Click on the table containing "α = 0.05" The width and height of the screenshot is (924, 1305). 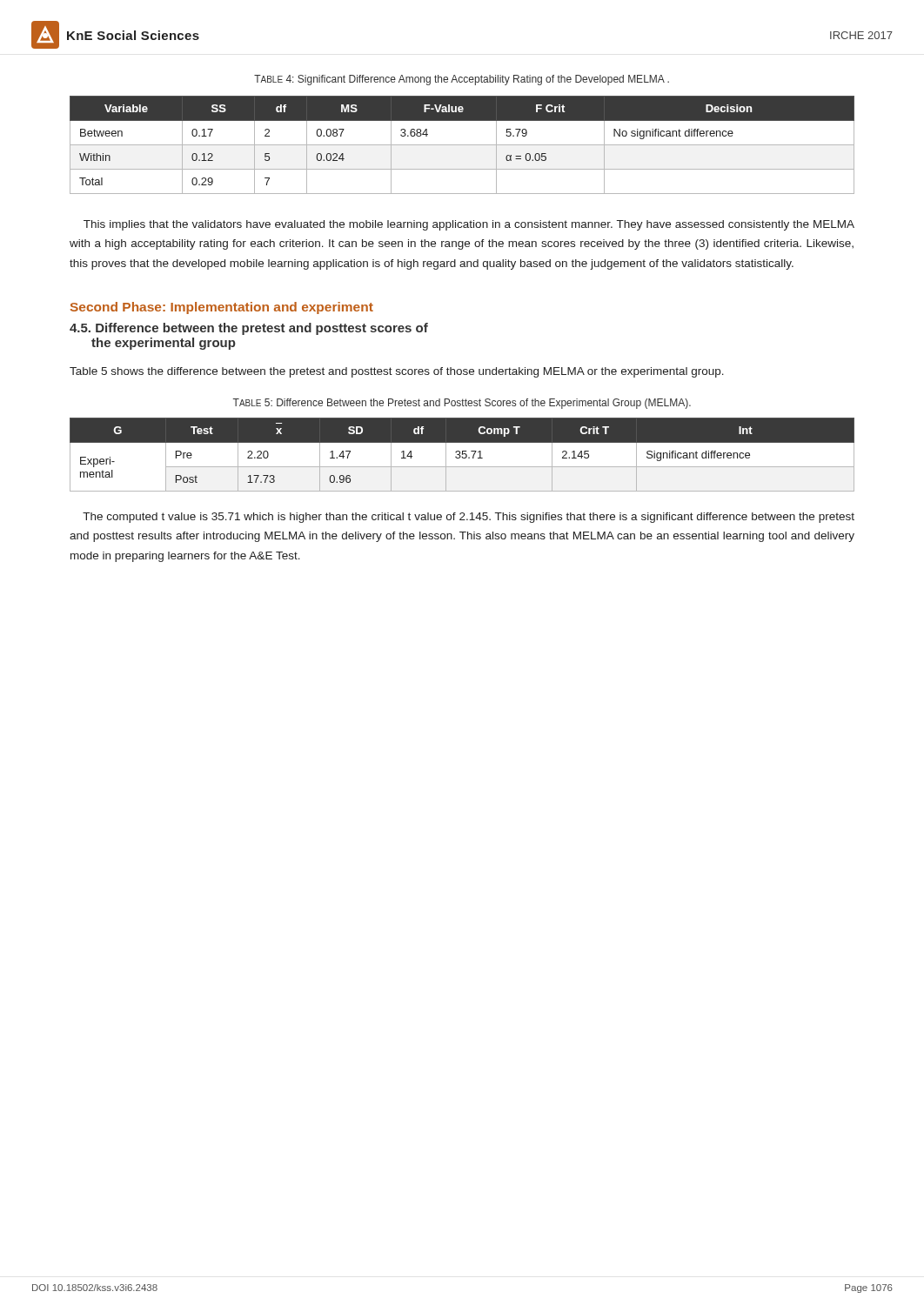pos(462,145)
